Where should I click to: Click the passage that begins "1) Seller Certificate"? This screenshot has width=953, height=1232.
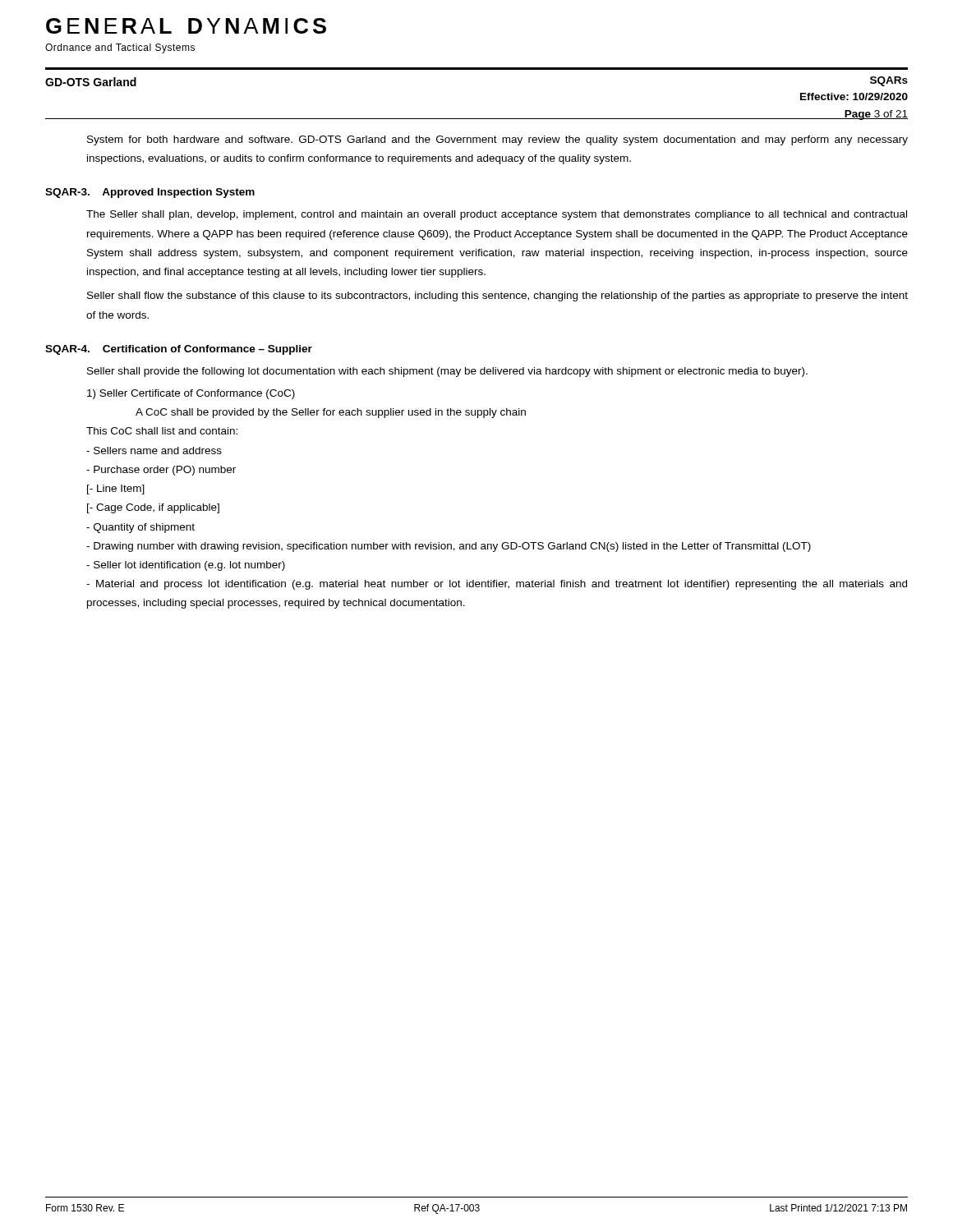pos(191,393)
